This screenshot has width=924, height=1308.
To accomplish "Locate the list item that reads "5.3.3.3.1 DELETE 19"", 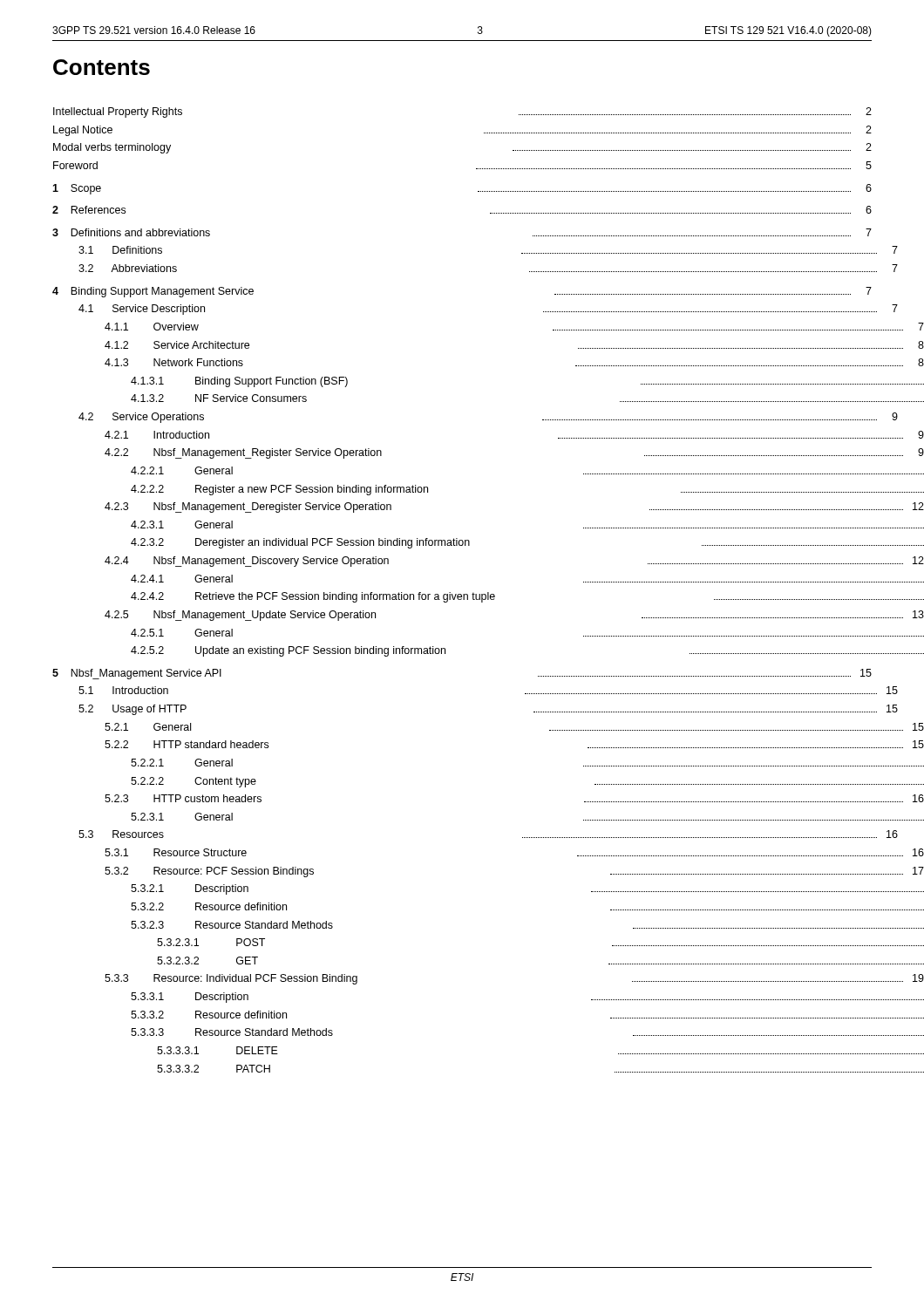I will [177, 1050].
